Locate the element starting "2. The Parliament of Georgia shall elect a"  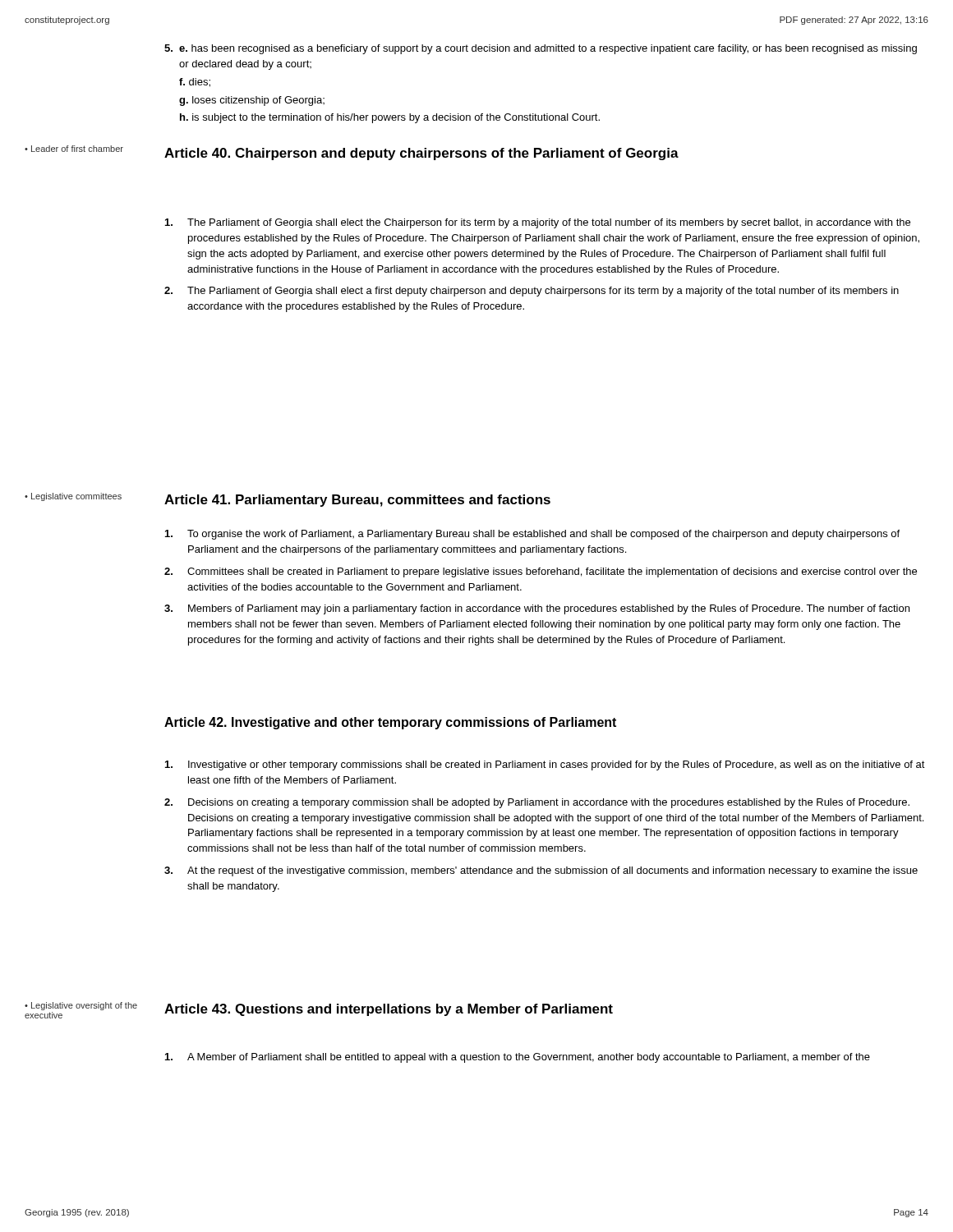pyautogui.click(x=546, y=299)
